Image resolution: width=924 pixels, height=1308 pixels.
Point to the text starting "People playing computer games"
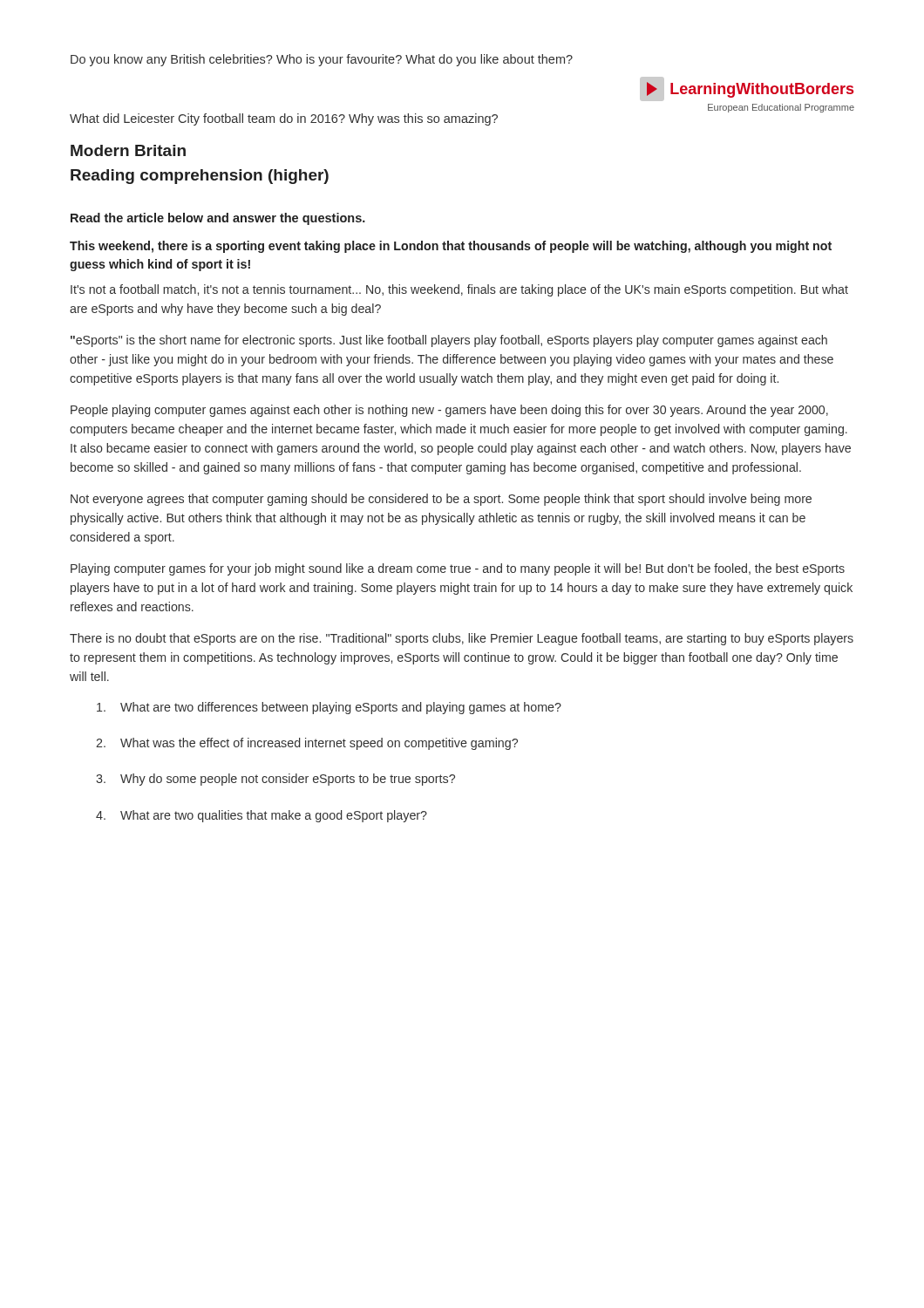pyautogui.click(x=461, y=438)
